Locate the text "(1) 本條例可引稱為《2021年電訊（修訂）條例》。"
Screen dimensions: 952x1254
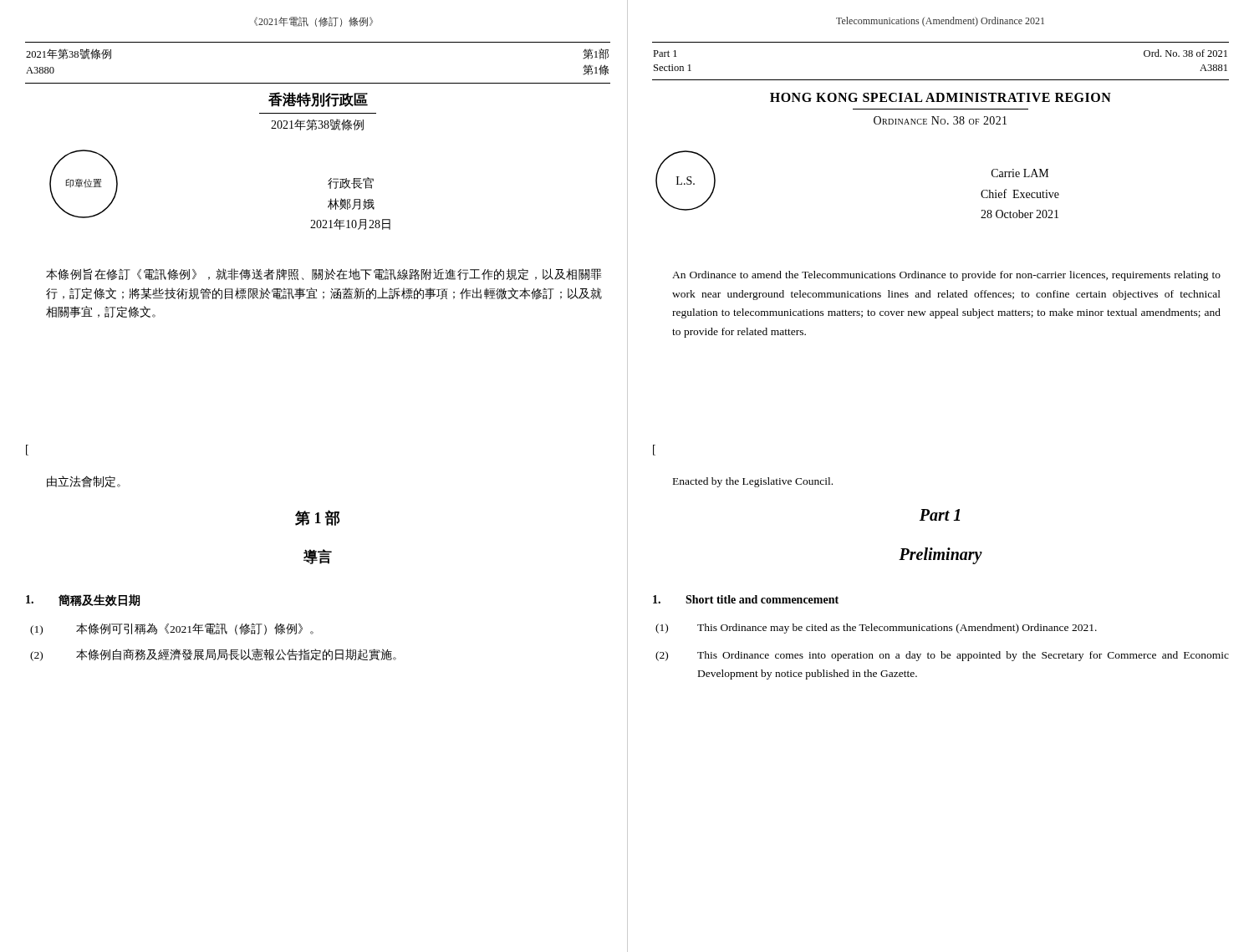[x=318, y=630]
